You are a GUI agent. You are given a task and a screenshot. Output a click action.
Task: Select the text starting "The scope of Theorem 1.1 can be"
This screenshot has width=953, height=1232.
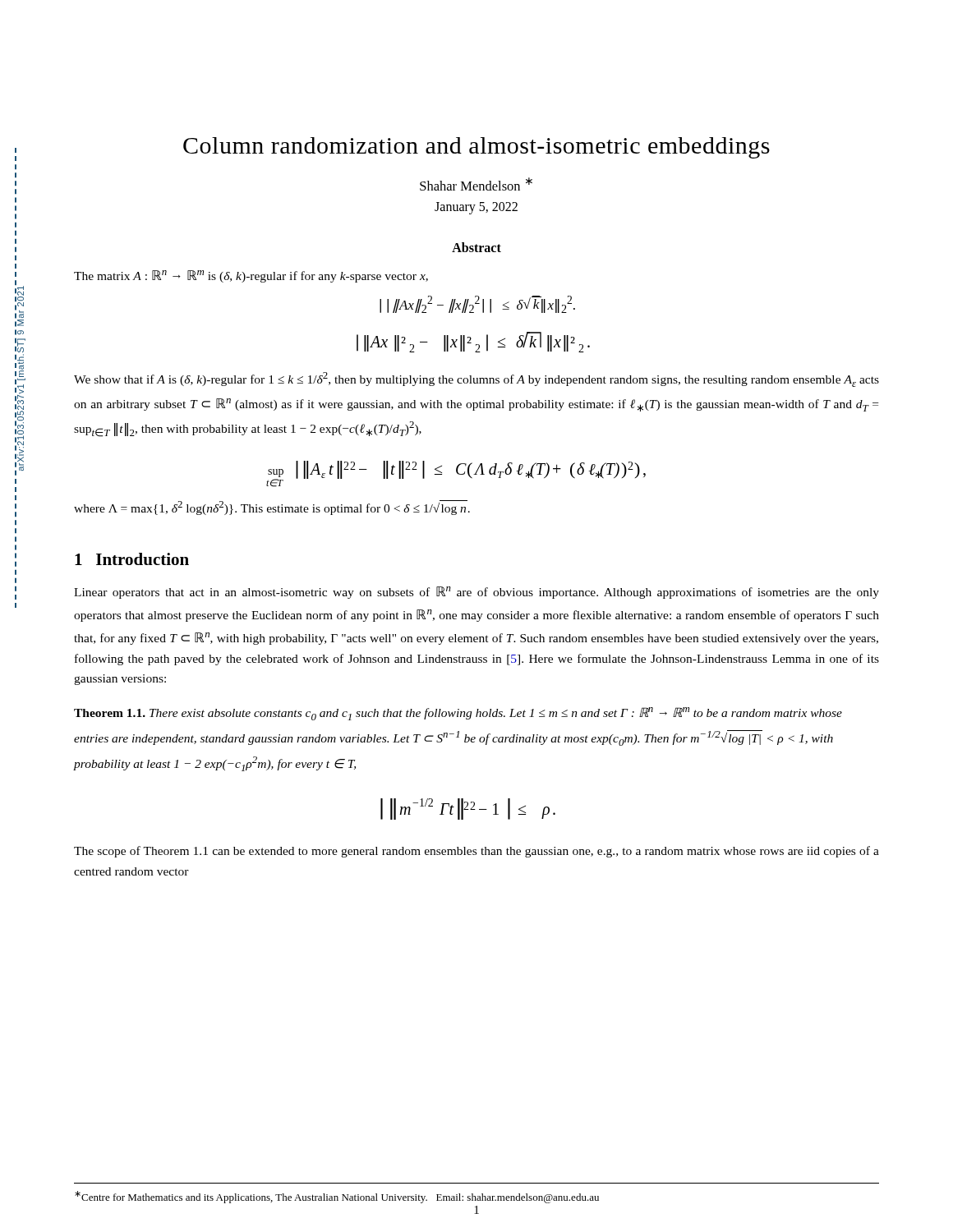click(476, 861)
